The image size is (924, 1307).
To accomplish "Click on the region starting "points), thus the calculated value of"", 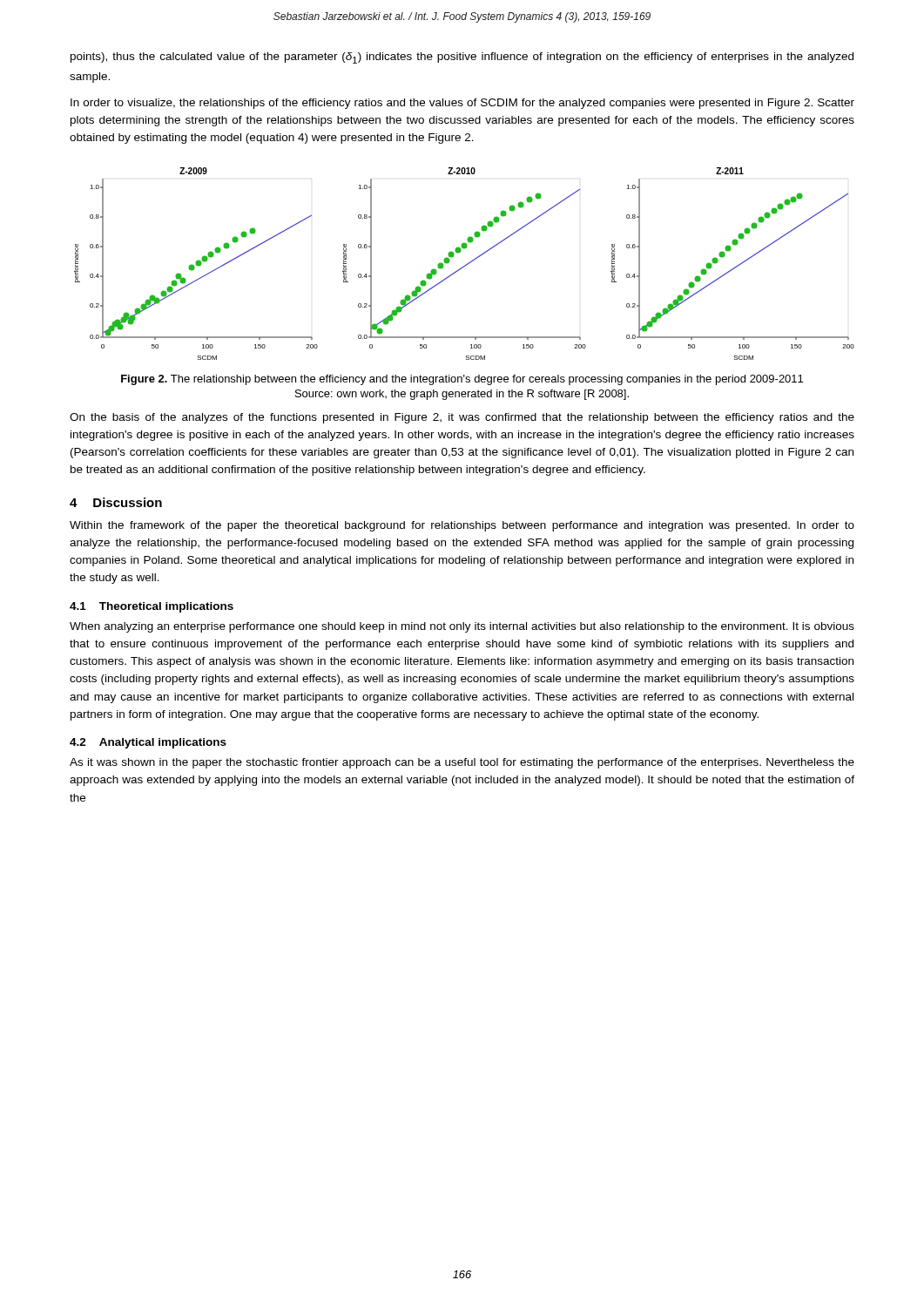I will click(x=462, y=67).
